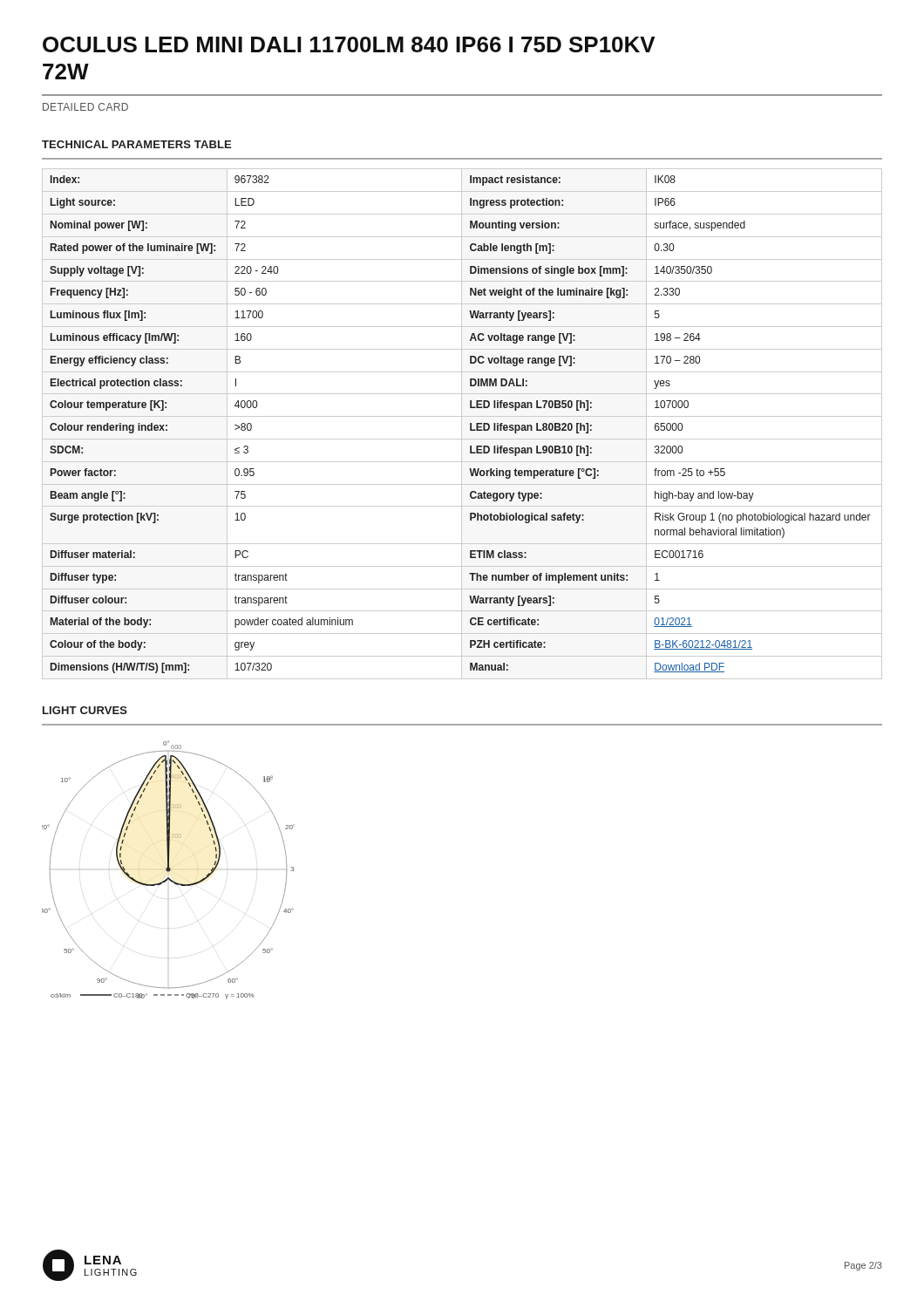Find the continuous plot
The image size is (924, 1308).
[x=462, y=869]
